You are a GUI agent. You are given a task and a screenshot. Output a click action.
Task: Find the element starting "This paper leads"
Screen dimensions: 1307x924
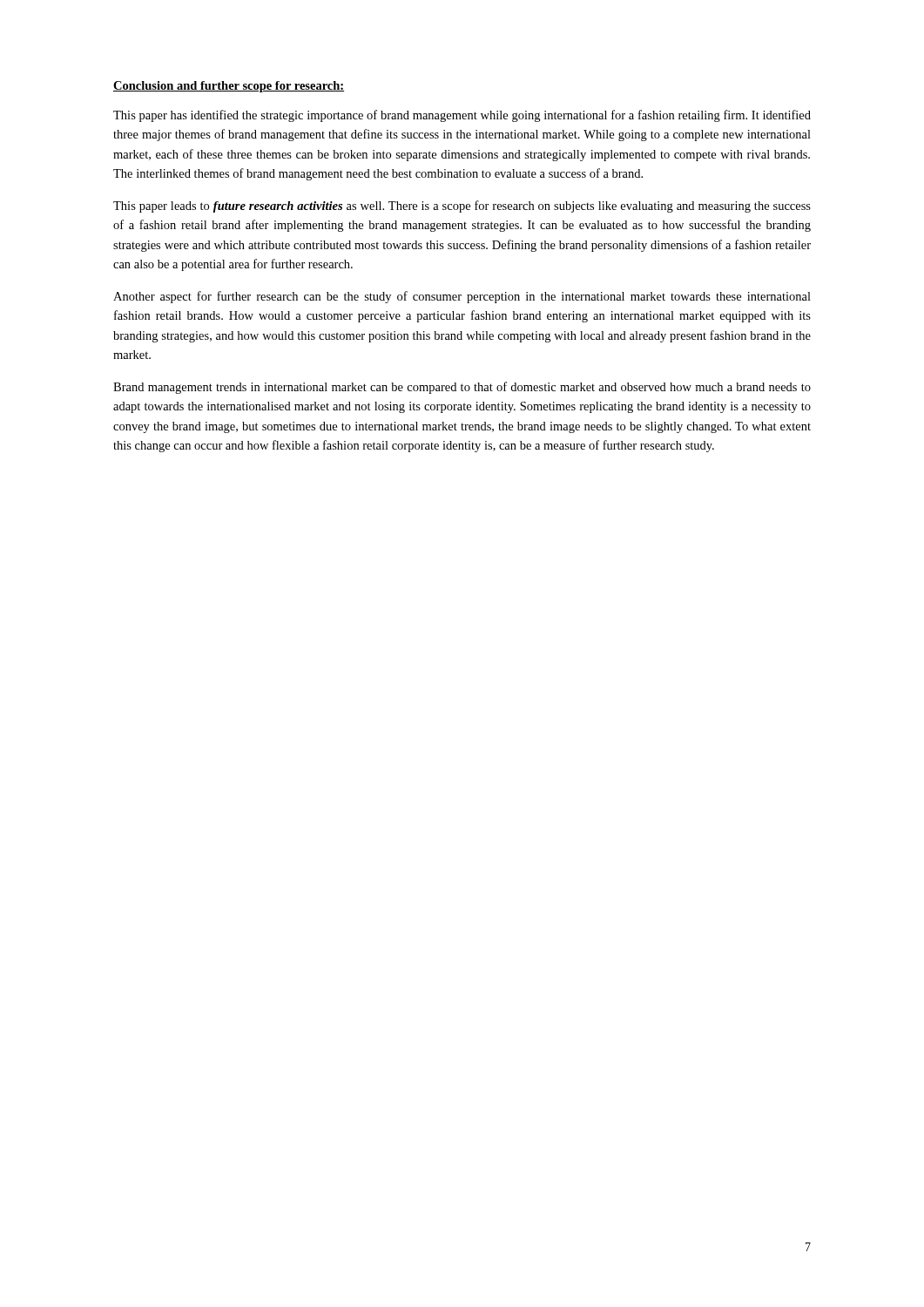(x=462, y=235)
